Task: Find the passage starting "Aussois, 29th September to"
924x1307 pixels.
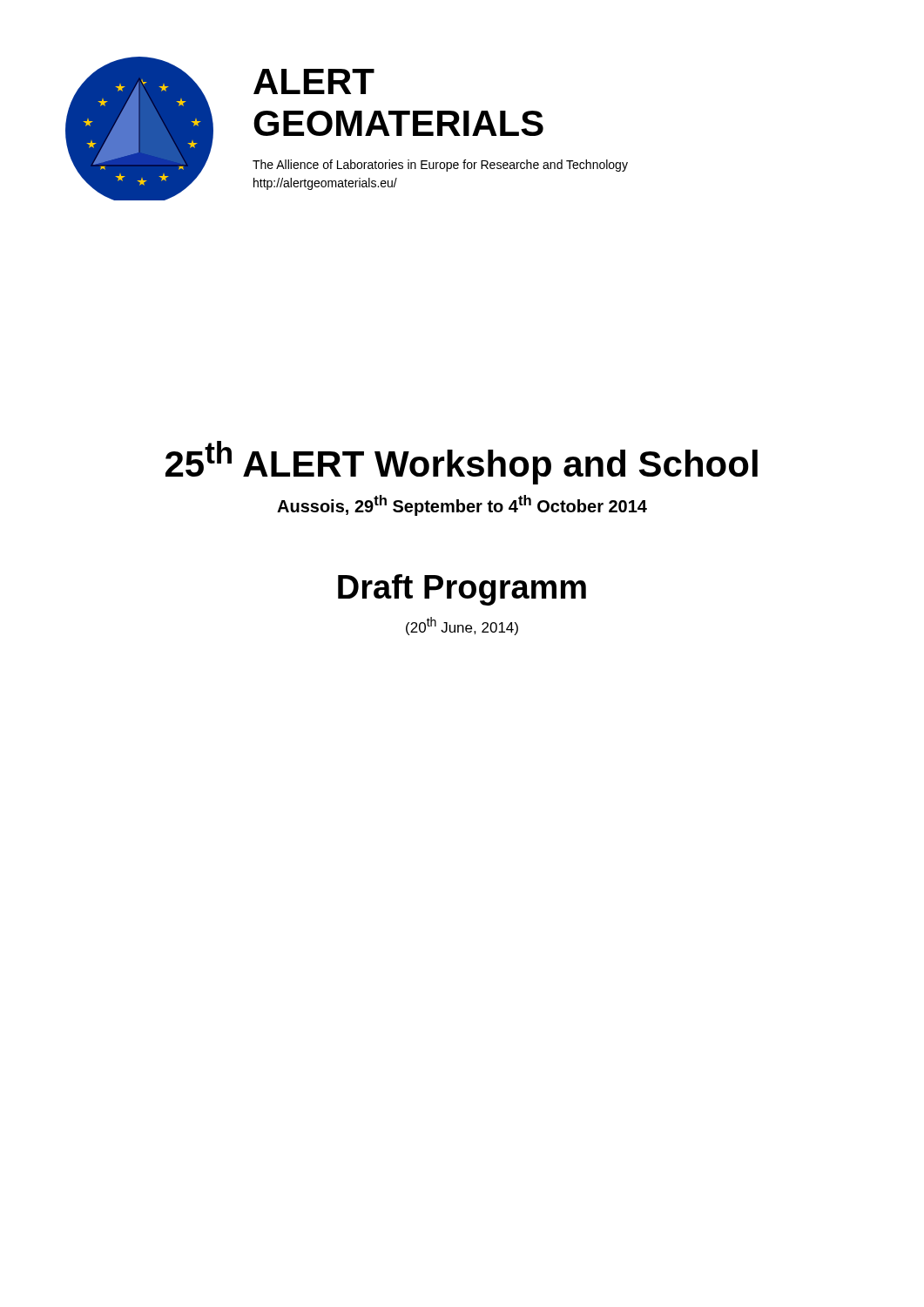Action: pos(462,504)
